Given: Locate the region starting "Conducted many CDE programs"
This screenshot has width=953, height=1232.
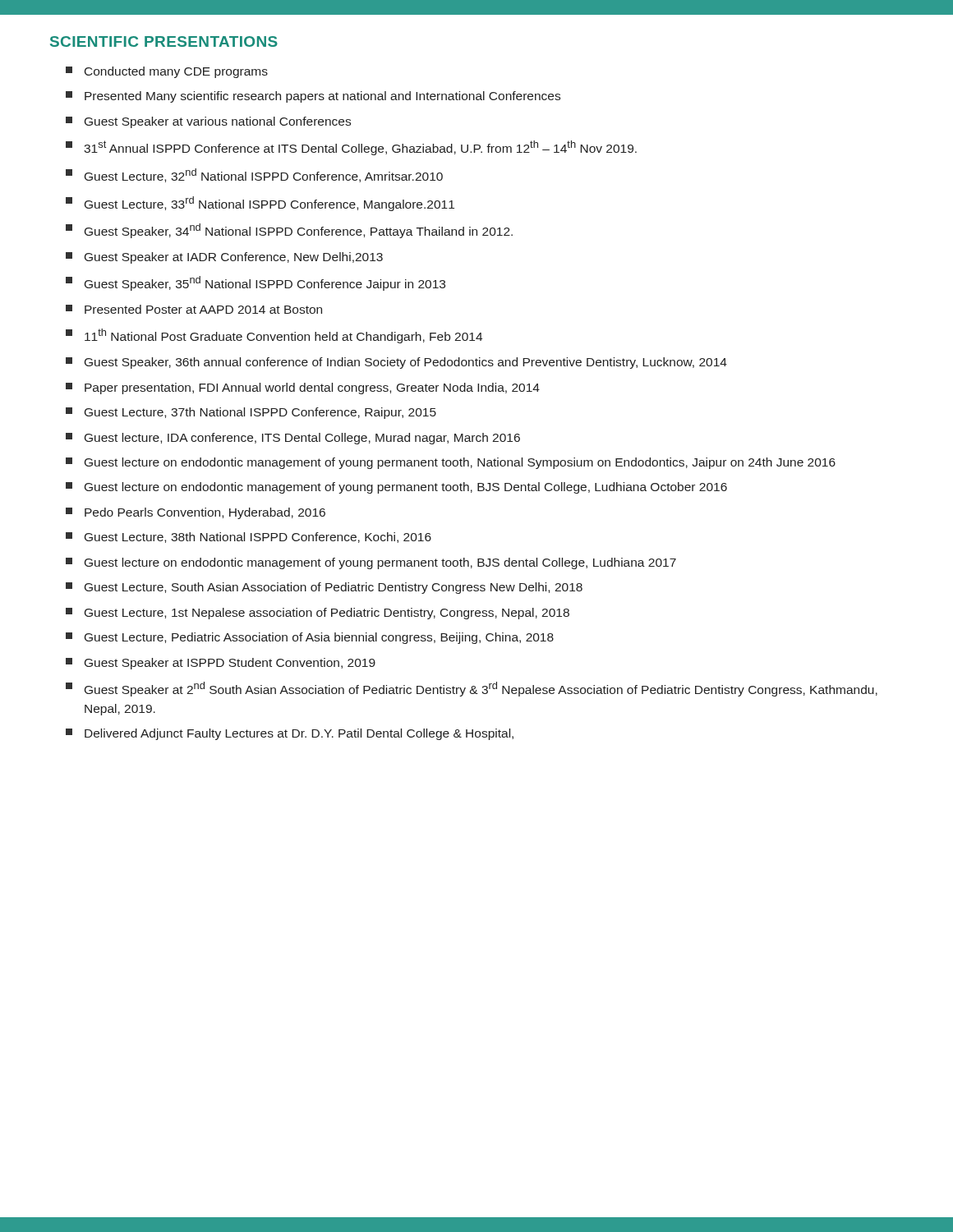Looking at the screenshot, I should [167, 72].
